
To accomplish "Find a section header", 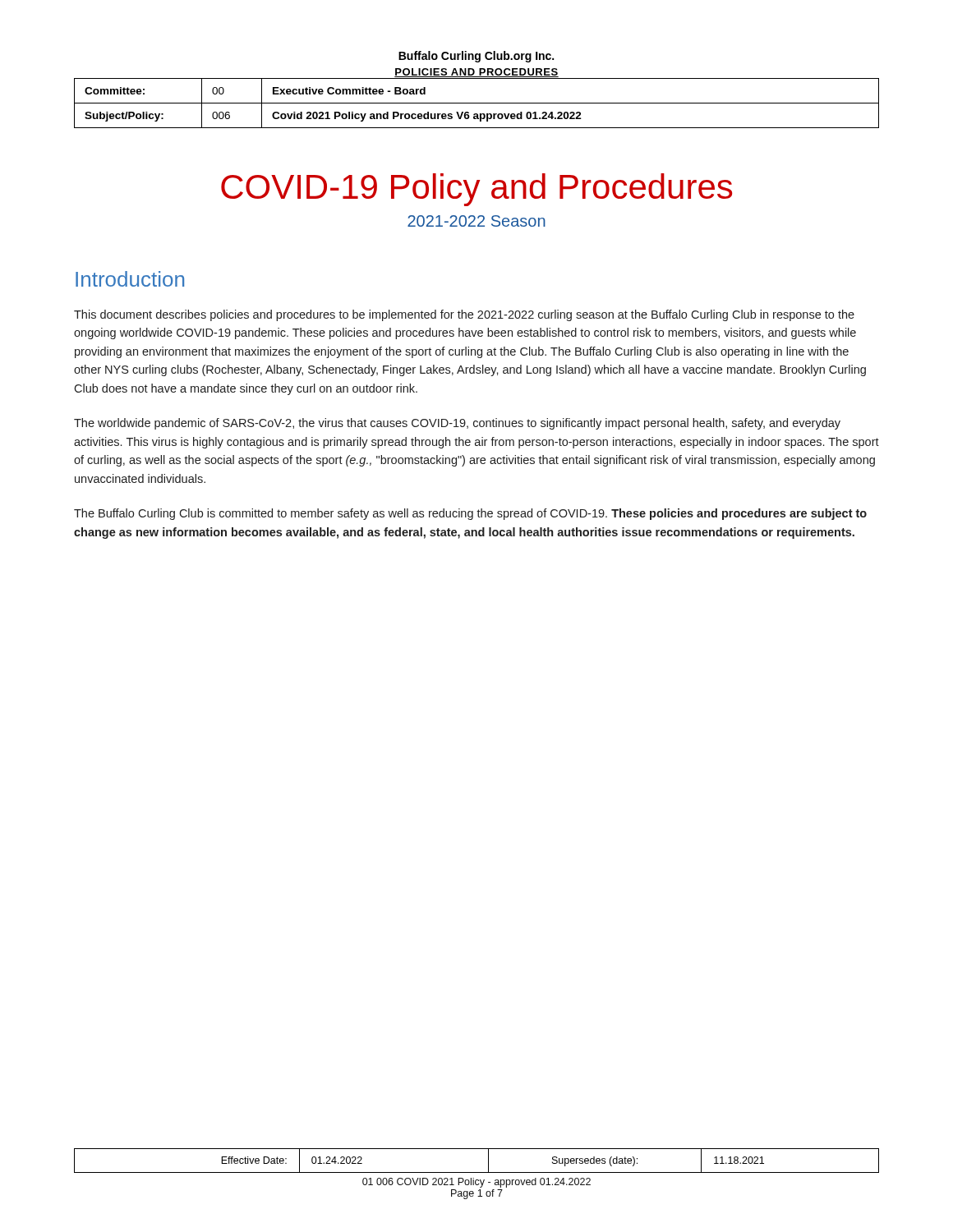I will (130, 279).
